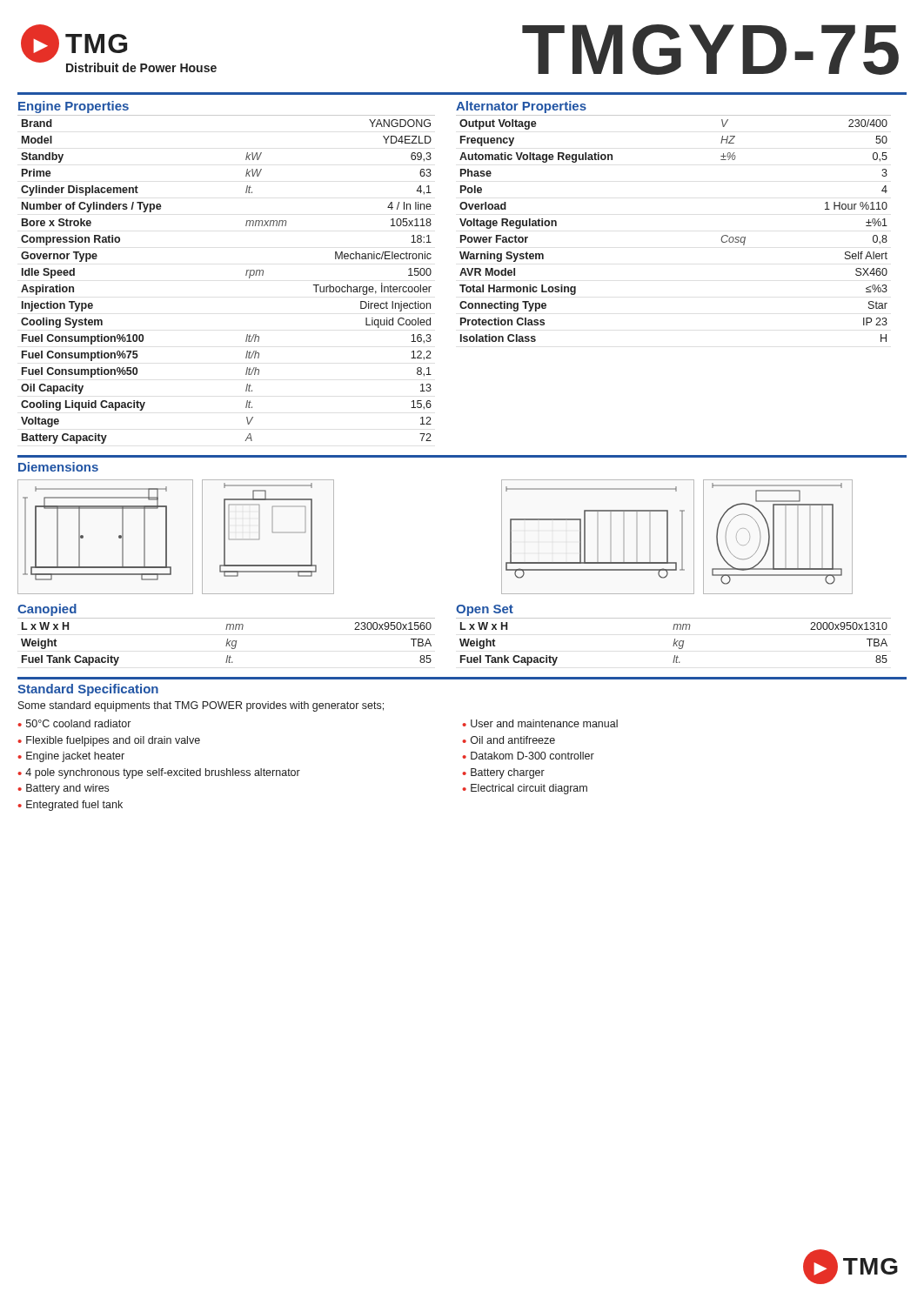Find the element starting "•Flexible fuelpipes and oil drain valve"
The width and height of the screenshot is (924, 1305).
click(109, 741)
